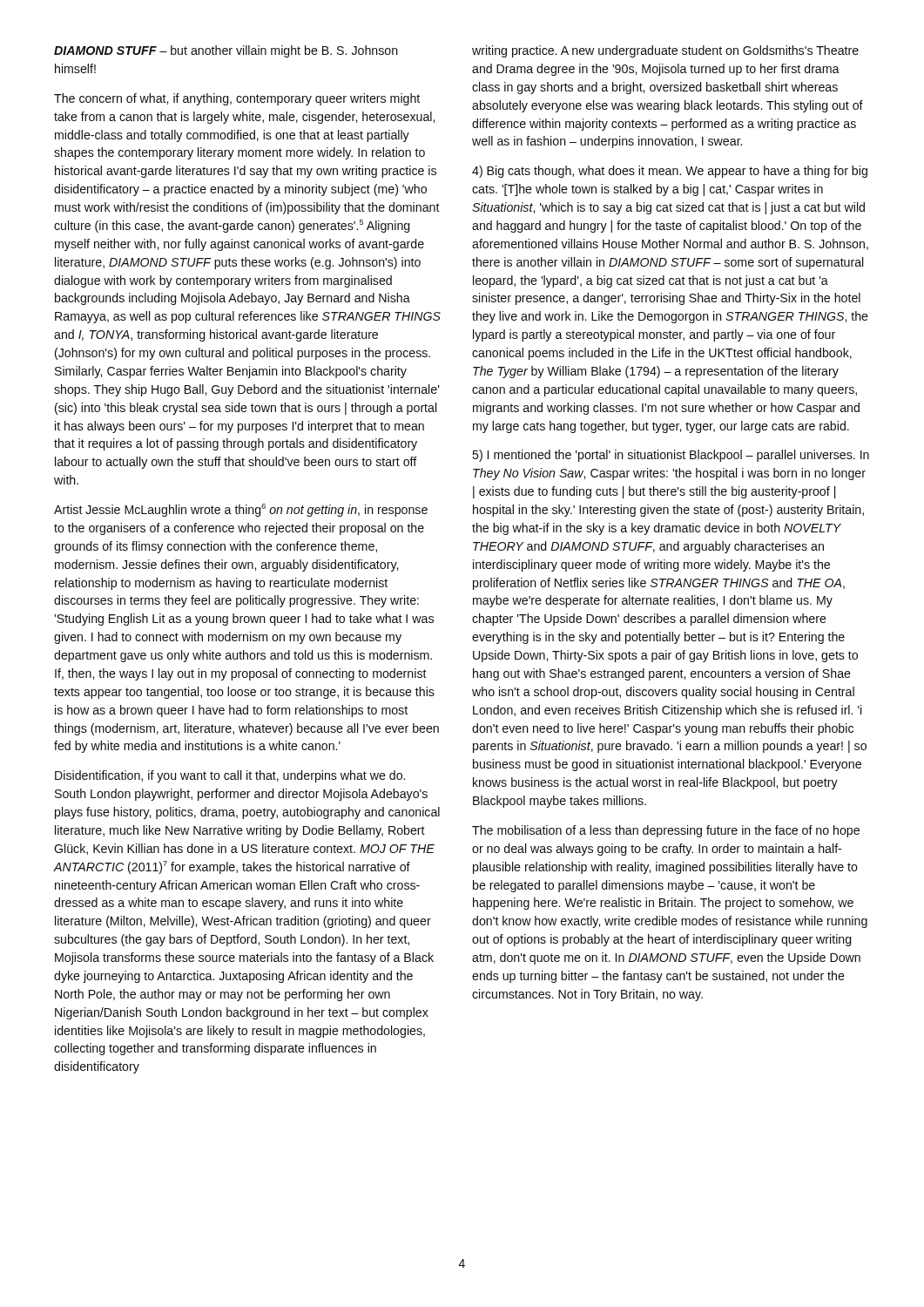Viewport: 924px width, 1307px height.
Task: Locate the region starting "The concern of"
Action: 247,289
